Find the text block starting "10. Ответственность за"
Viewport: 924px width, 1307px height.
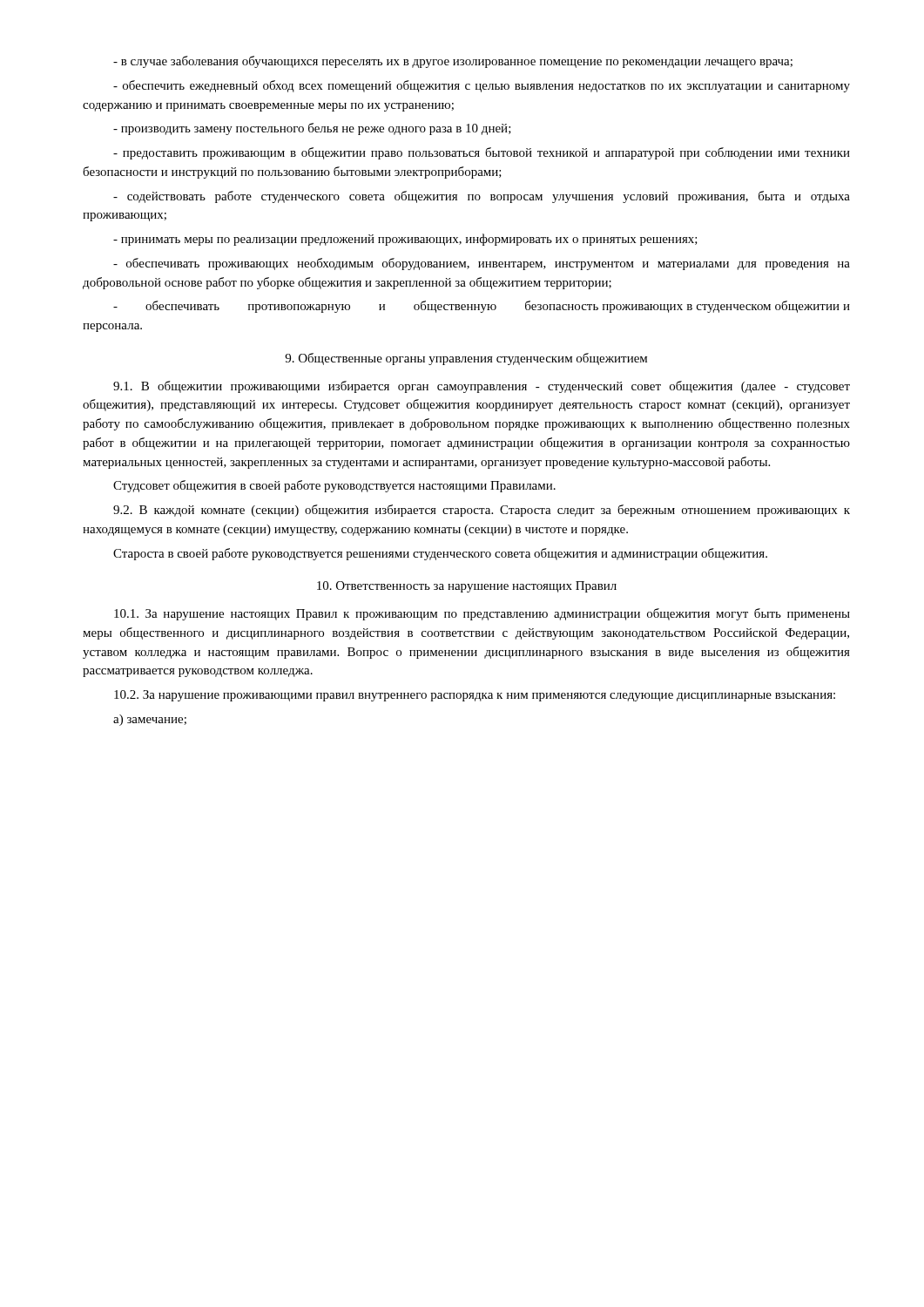[x=466, y=586]
